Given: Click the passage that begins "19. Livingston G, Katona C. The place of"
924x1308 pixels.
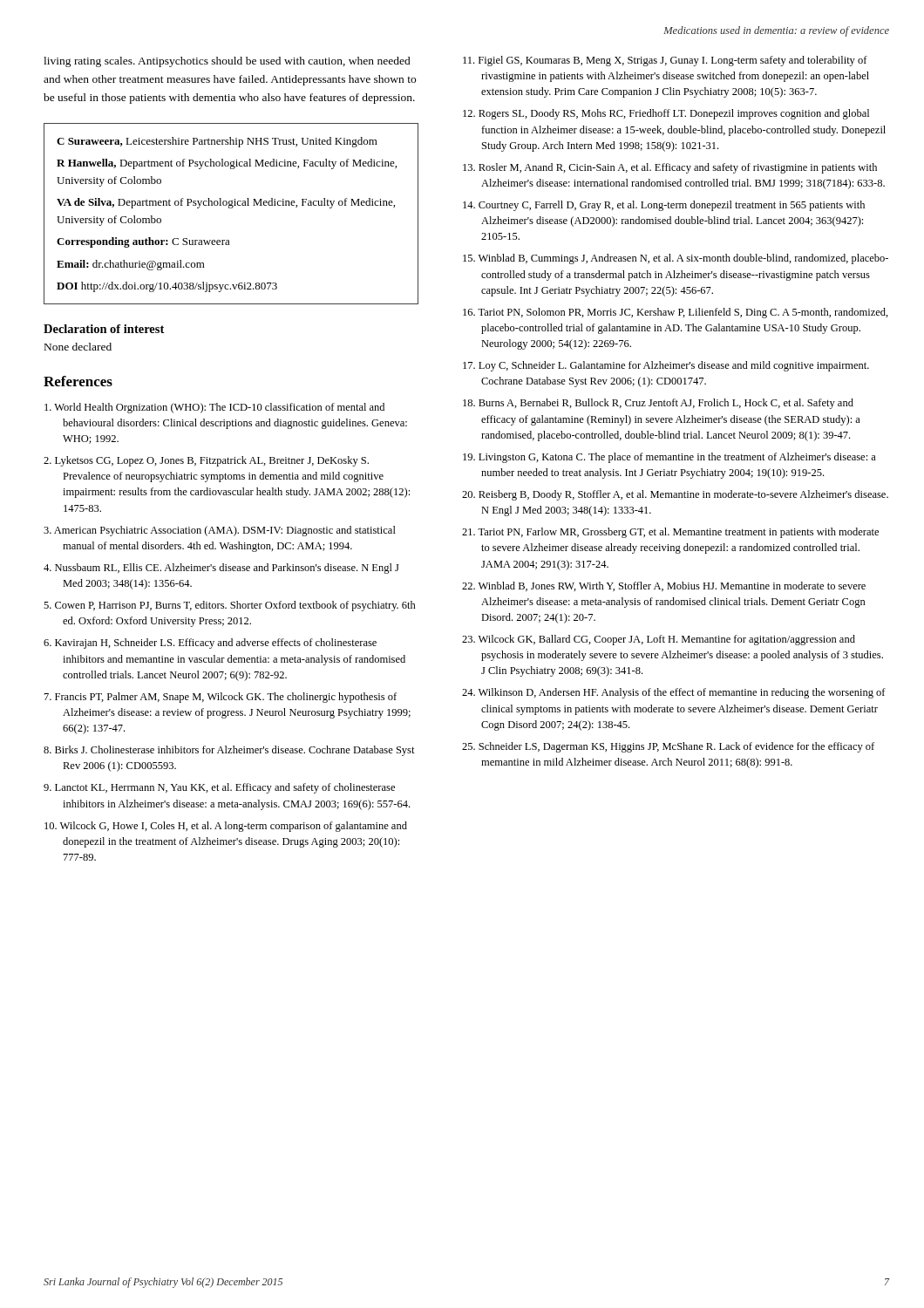Looking at the screenshot, I should (669, 465).
